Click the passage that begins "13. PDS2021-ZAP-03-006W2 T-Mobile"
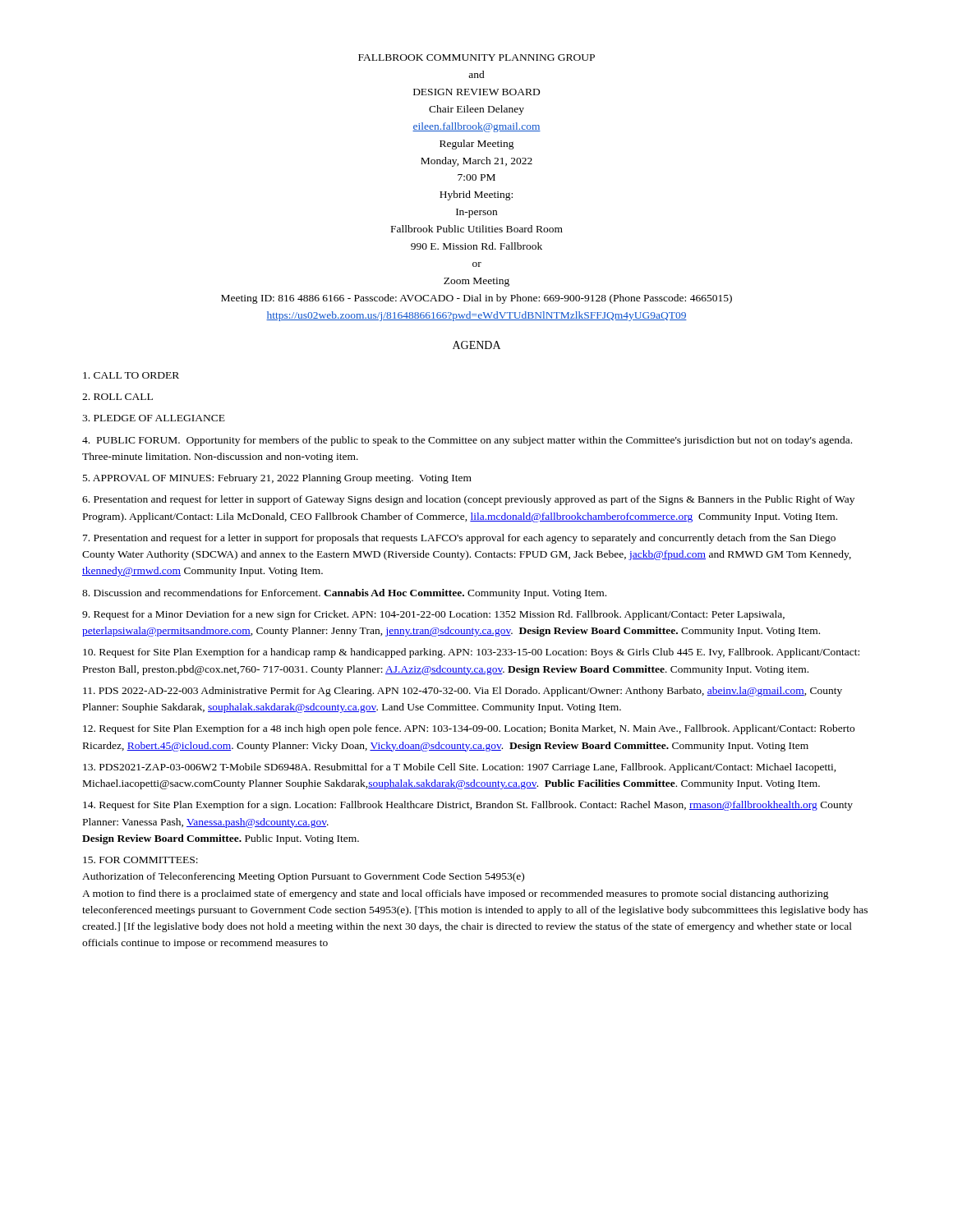The width and height of the screenshot is (953, 1232). click(459, 775)
